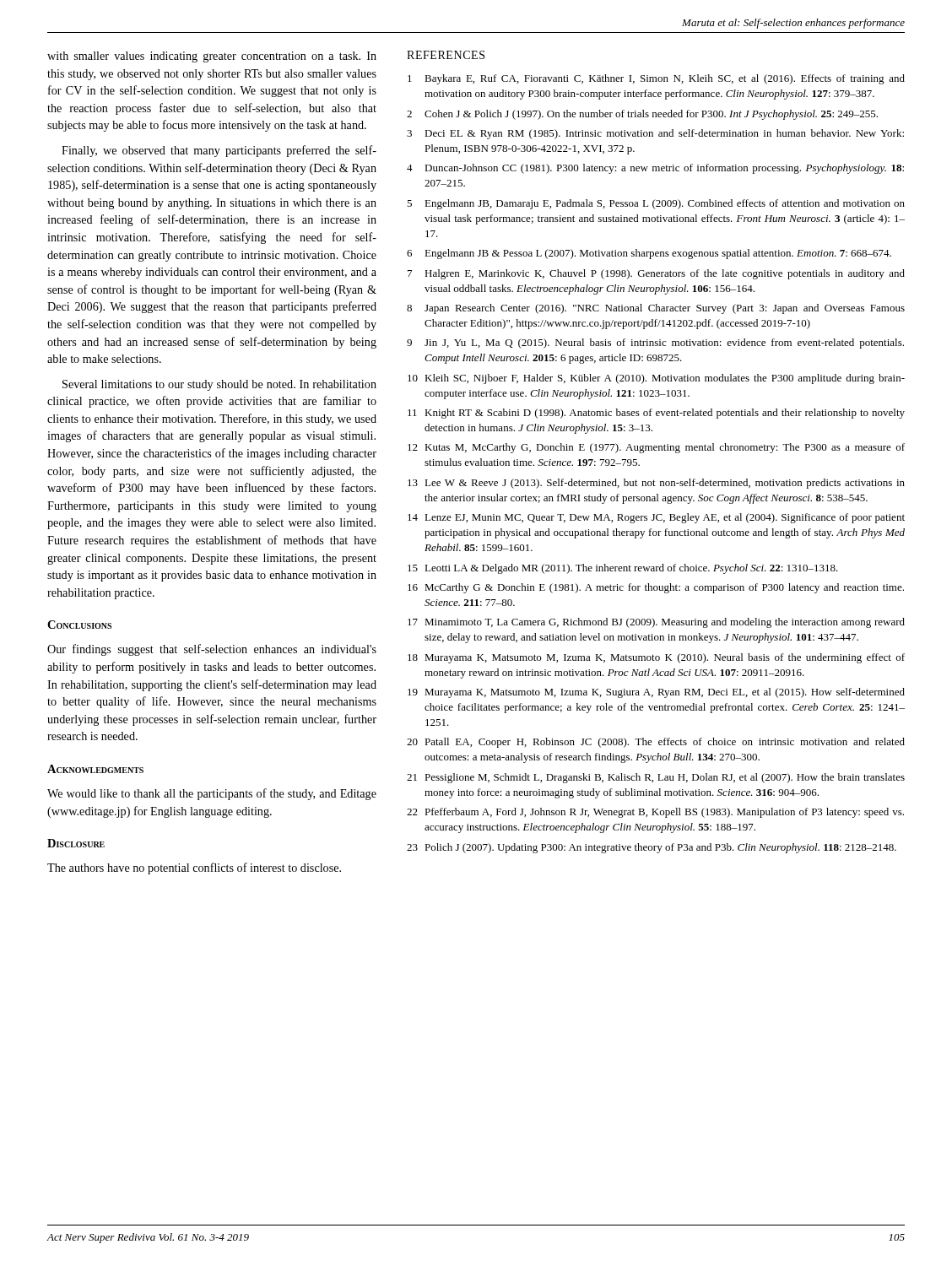The width and height of the screenshot is (952, 1266).
Task: Navigate to the text starting "19 Murayama K,"
Action: pyautogui.click(x=656, y=707)
